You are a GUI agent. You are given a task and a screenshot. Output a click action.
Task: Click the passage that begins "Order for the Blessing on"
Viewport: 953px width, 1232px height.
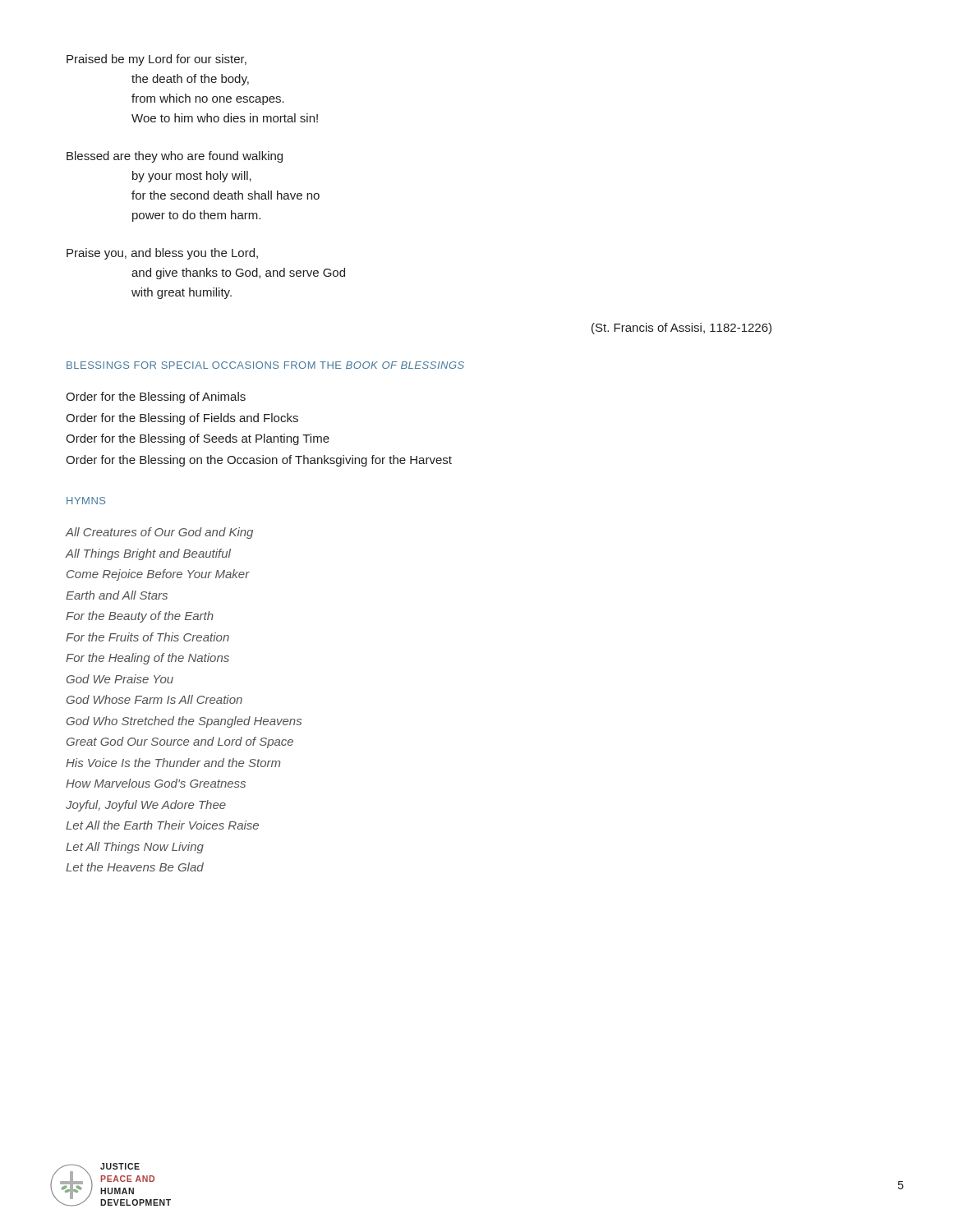259,459
